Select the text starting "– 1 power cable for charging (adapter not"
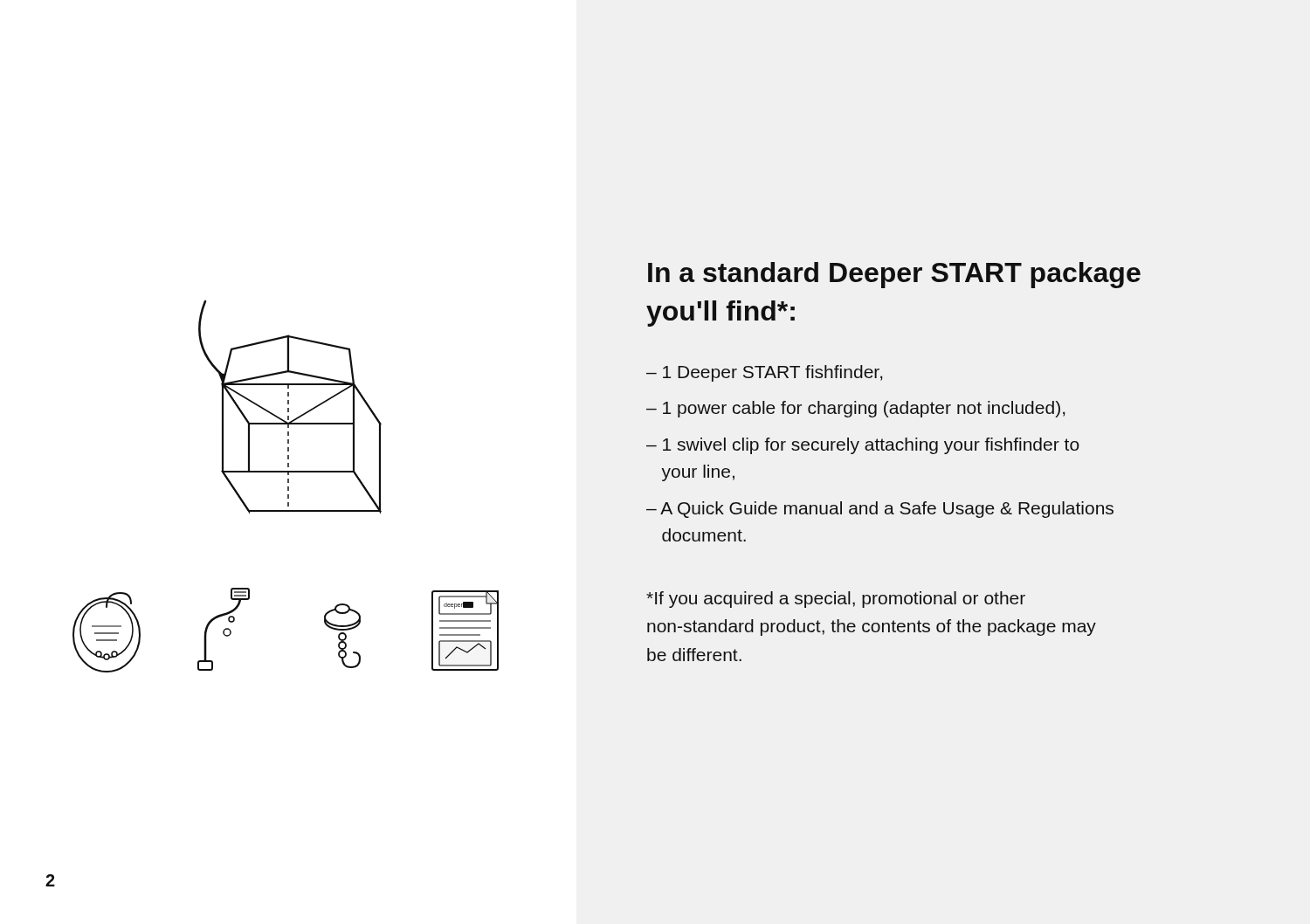1310x924 pixels. tap(856, 408)
